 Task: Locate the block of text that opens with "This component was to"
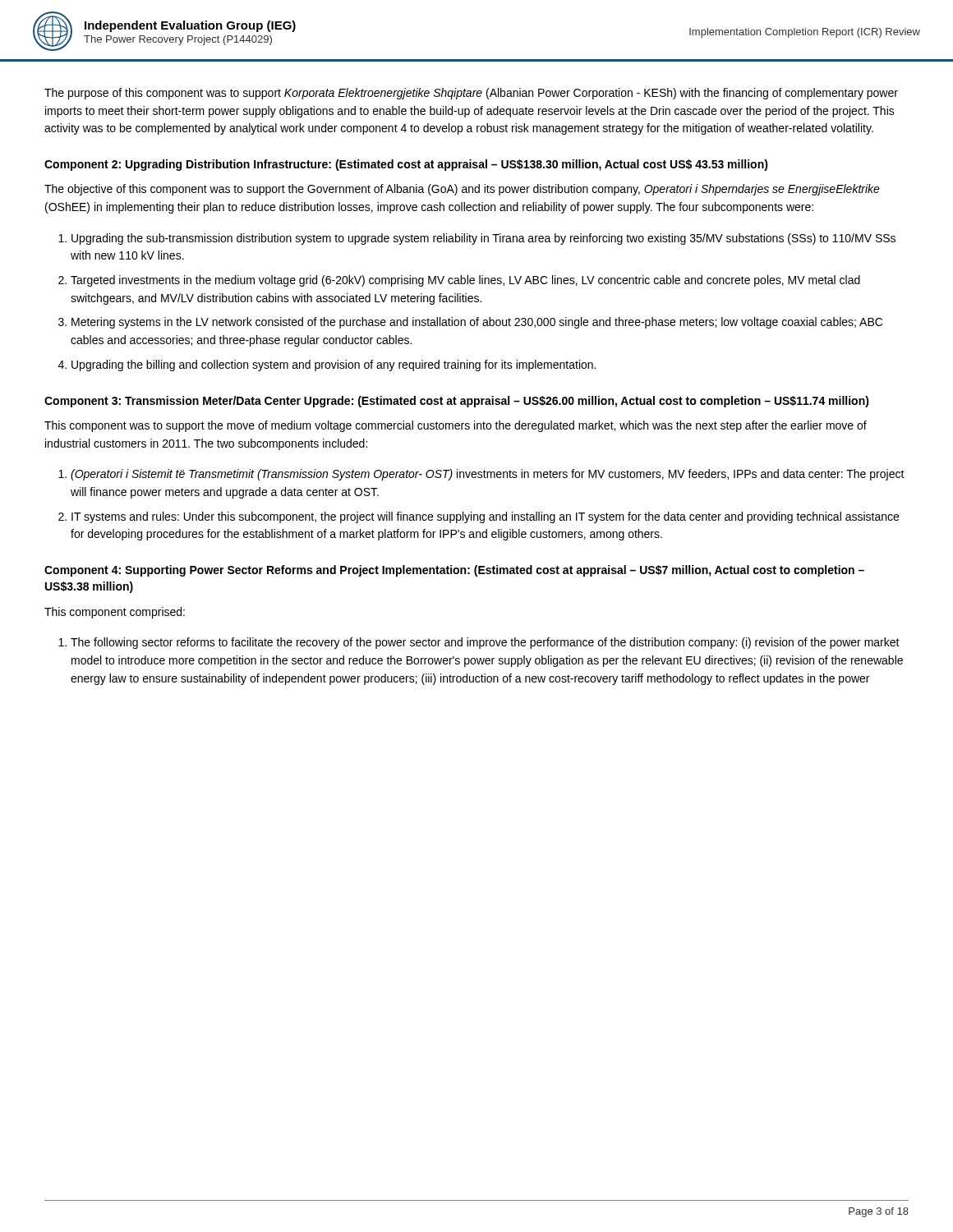point(455,434)
